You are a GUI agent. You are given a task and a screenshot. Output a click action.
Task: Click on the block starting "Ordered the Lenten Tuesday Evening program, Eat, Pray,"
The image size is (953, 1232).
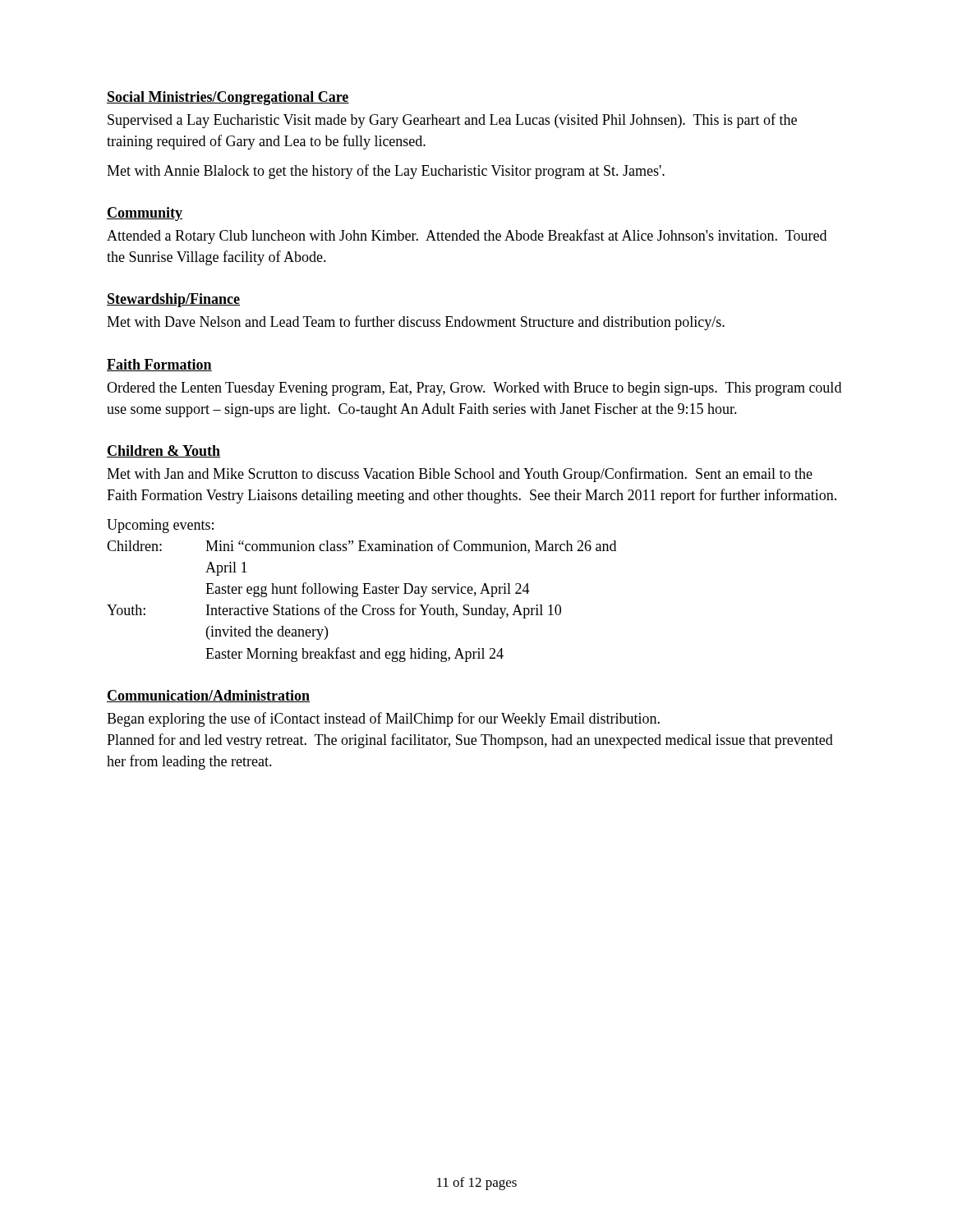coord(474,398)
